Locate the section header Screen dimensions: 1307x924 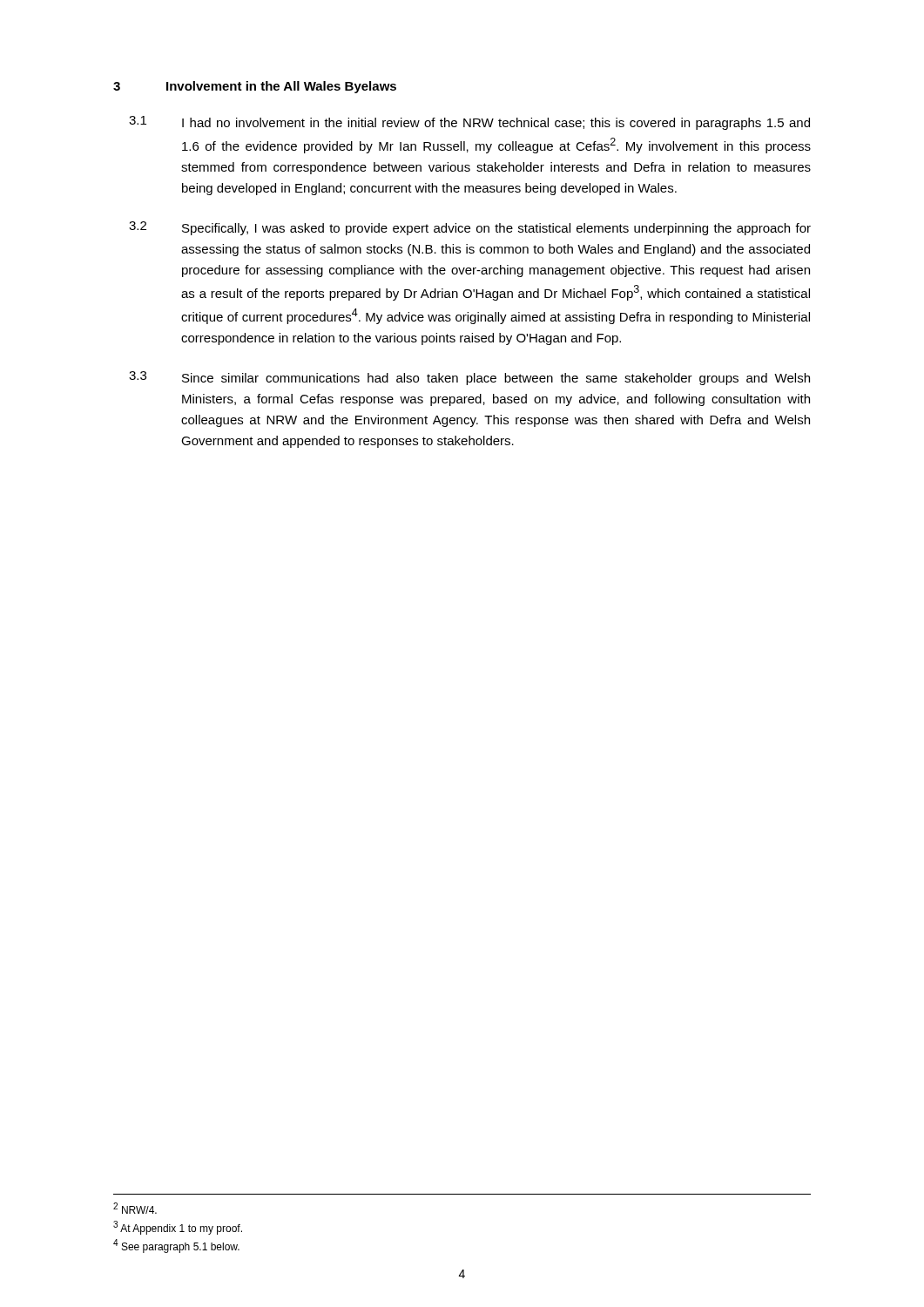click(x=255, y=86)
